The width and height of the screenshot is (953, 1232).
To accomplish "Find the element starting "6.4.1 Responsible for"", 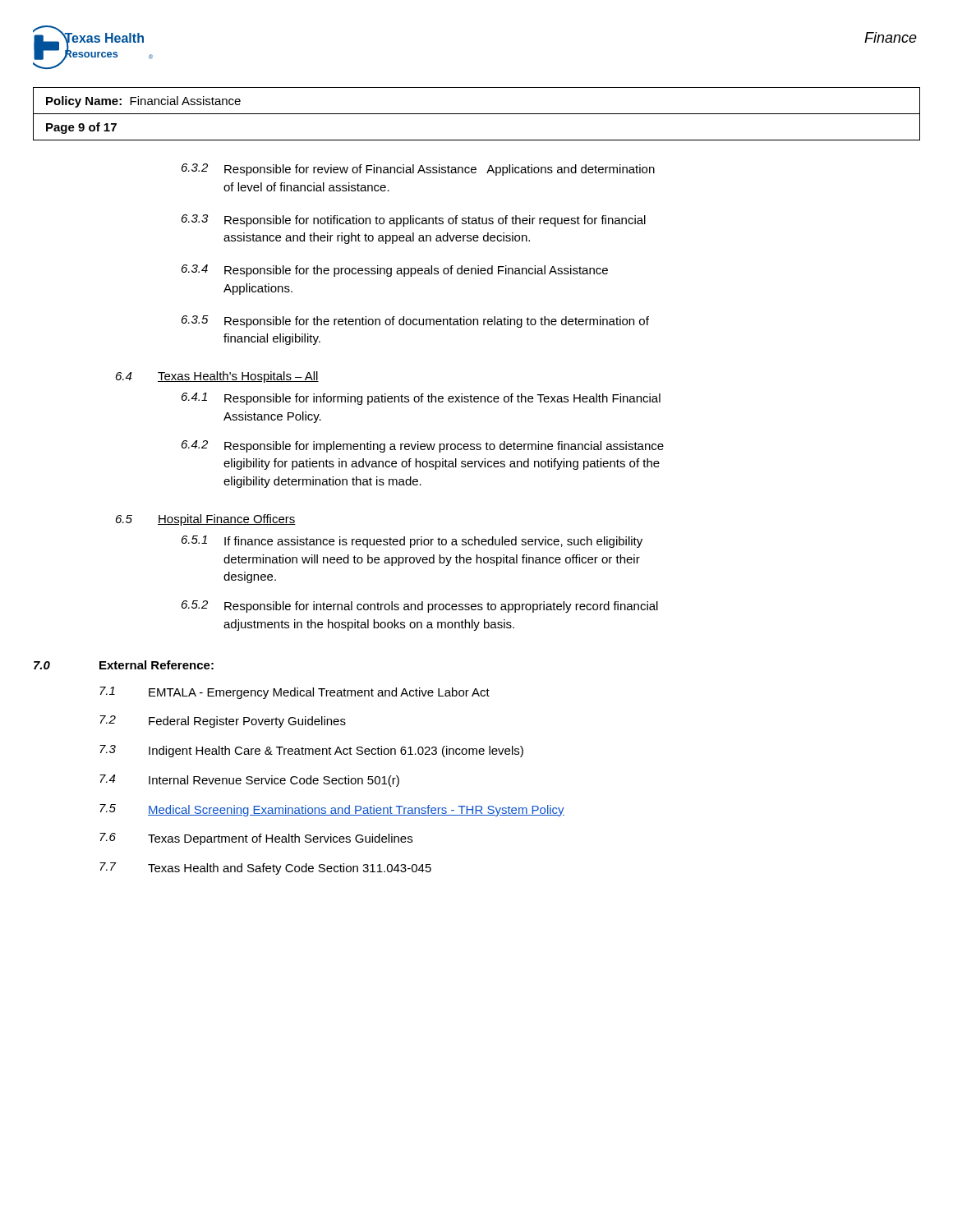I will [x=421, y=407].
